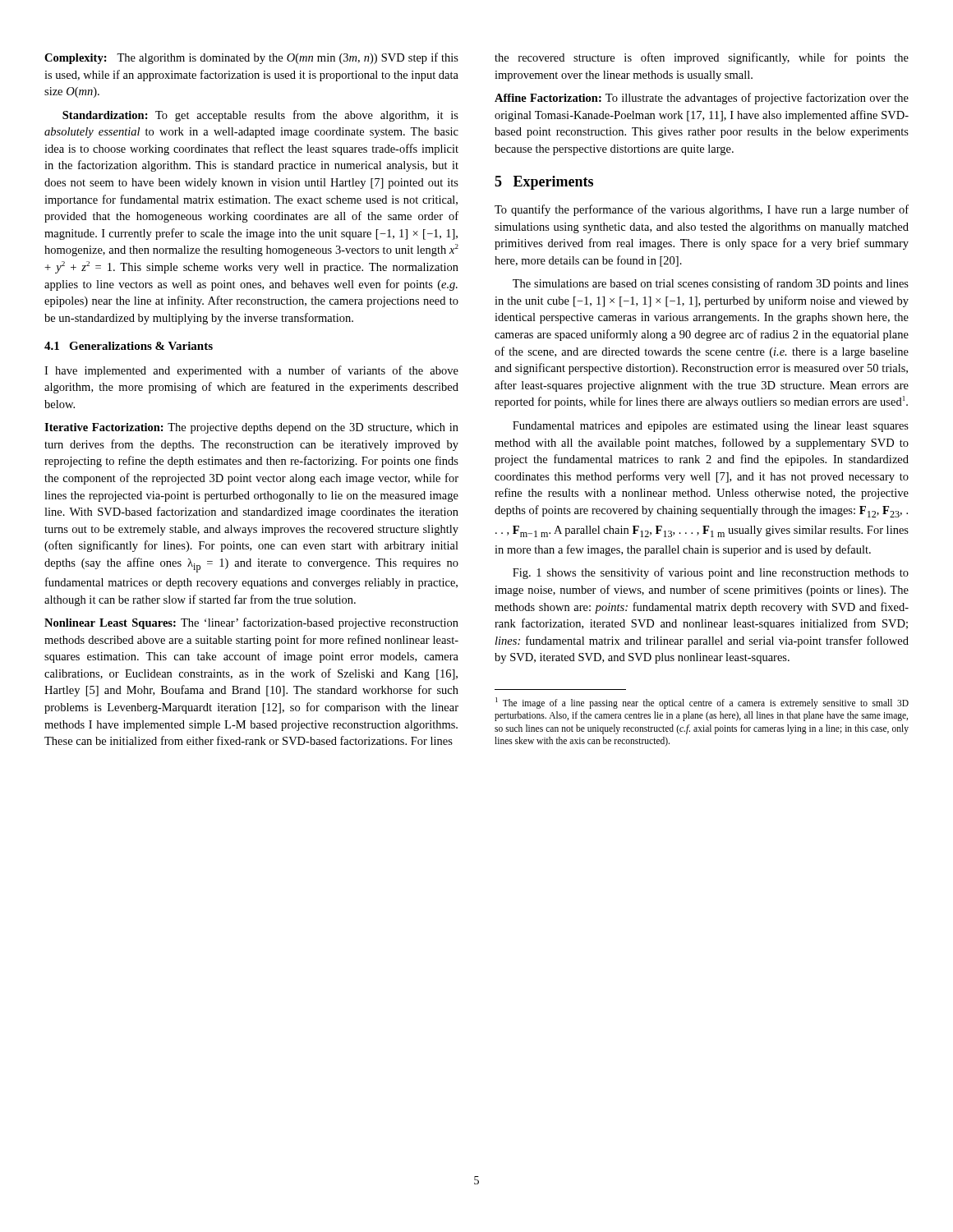Find the passage starting "5 Experiments"

(544, 183)
